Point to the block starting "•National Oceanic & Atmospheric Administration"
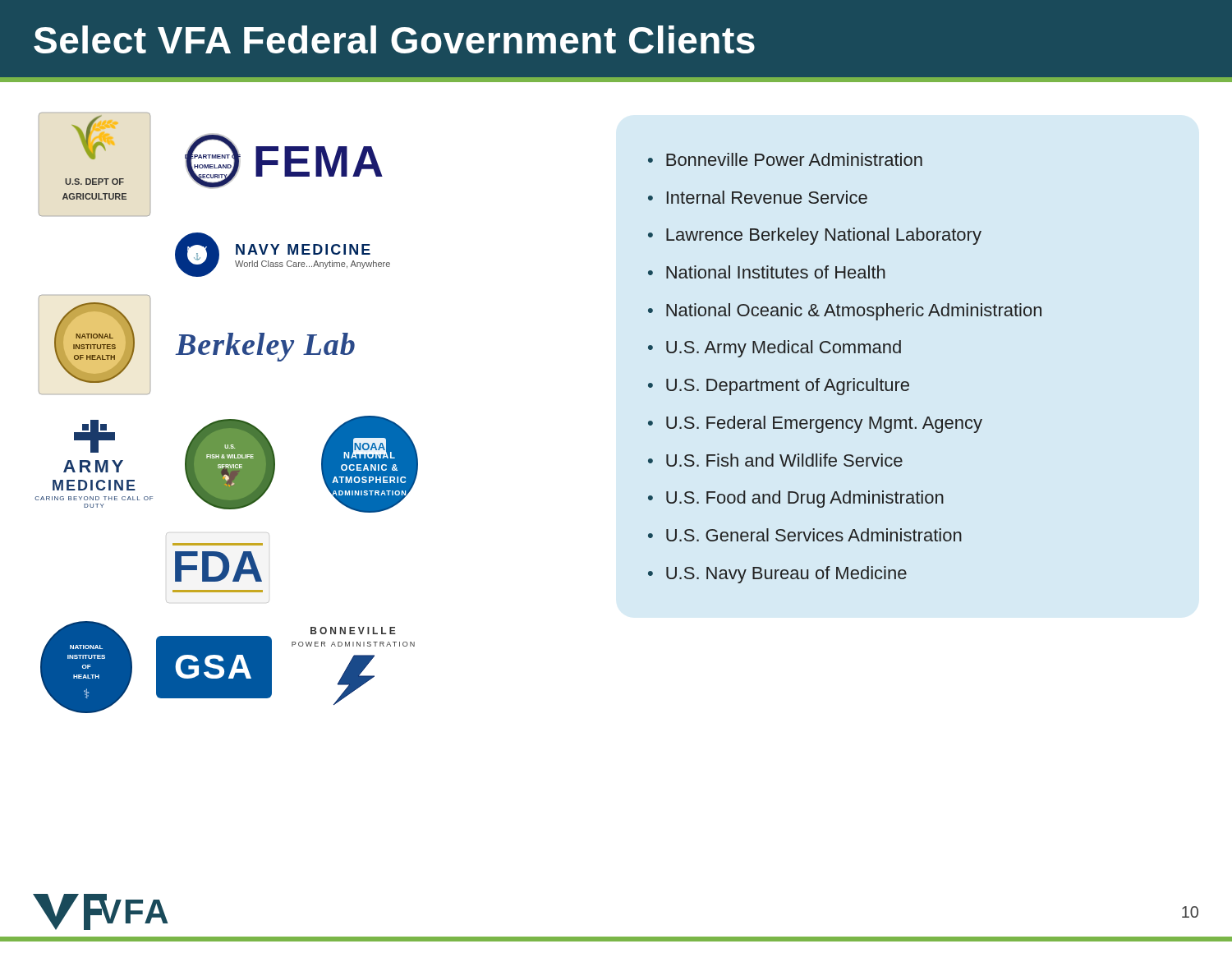The image size is (1232, 953). (845, 310)
